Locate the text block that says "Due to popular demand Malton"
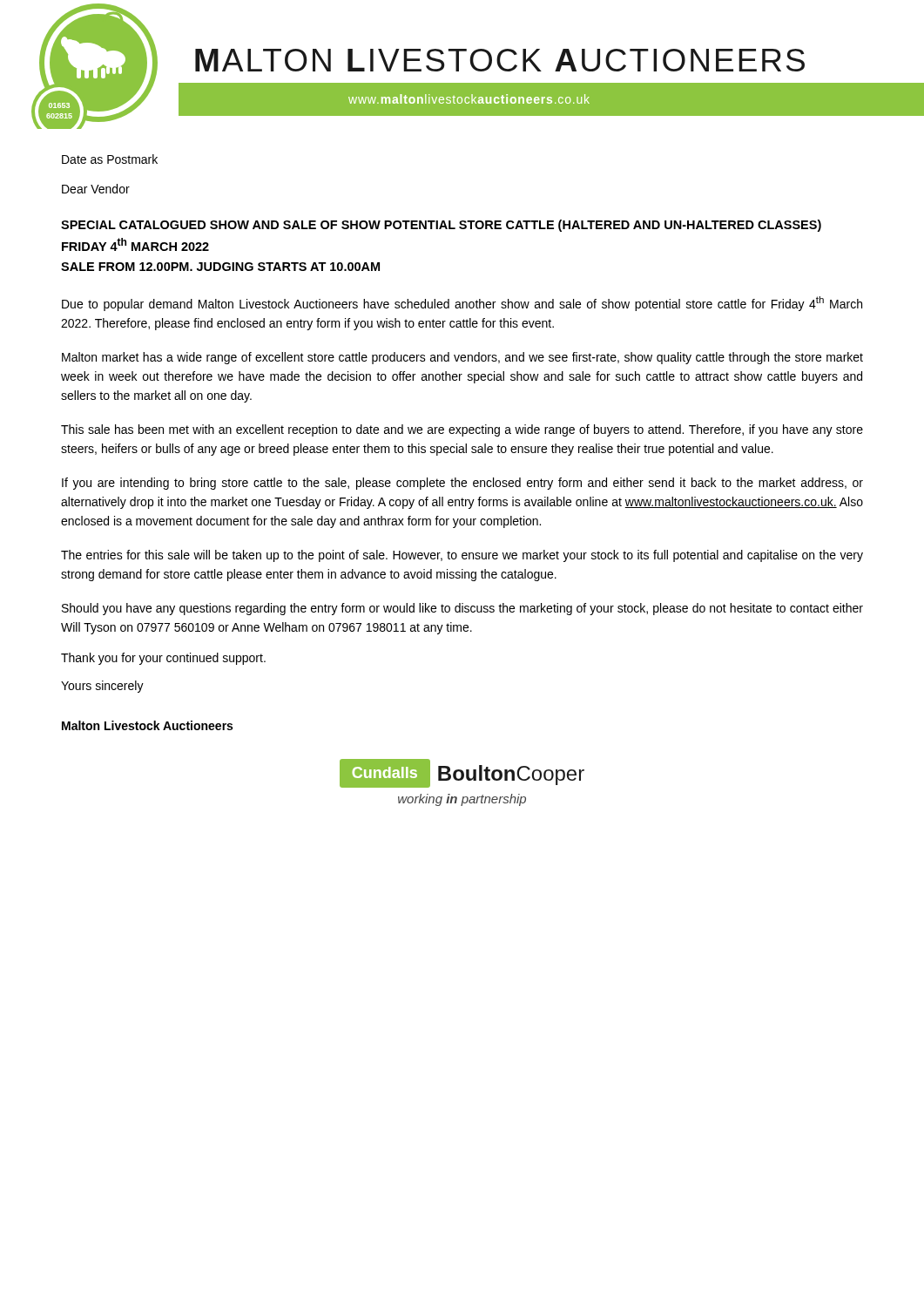Viewport: 924px width, 1307px height. 462,312
